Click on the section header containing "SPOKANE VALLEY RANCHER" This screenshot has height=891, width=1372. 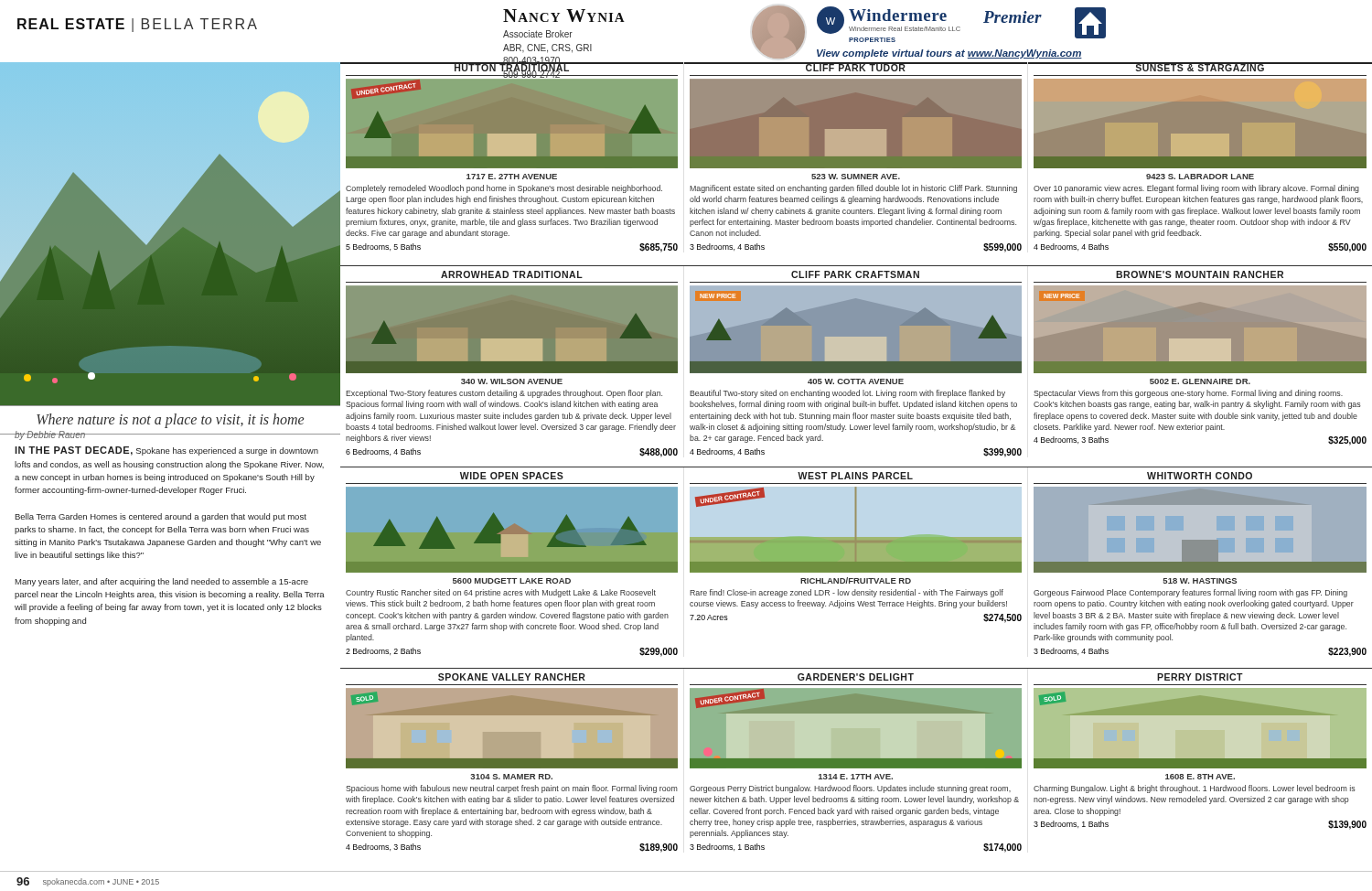click(x=512, y=677)
